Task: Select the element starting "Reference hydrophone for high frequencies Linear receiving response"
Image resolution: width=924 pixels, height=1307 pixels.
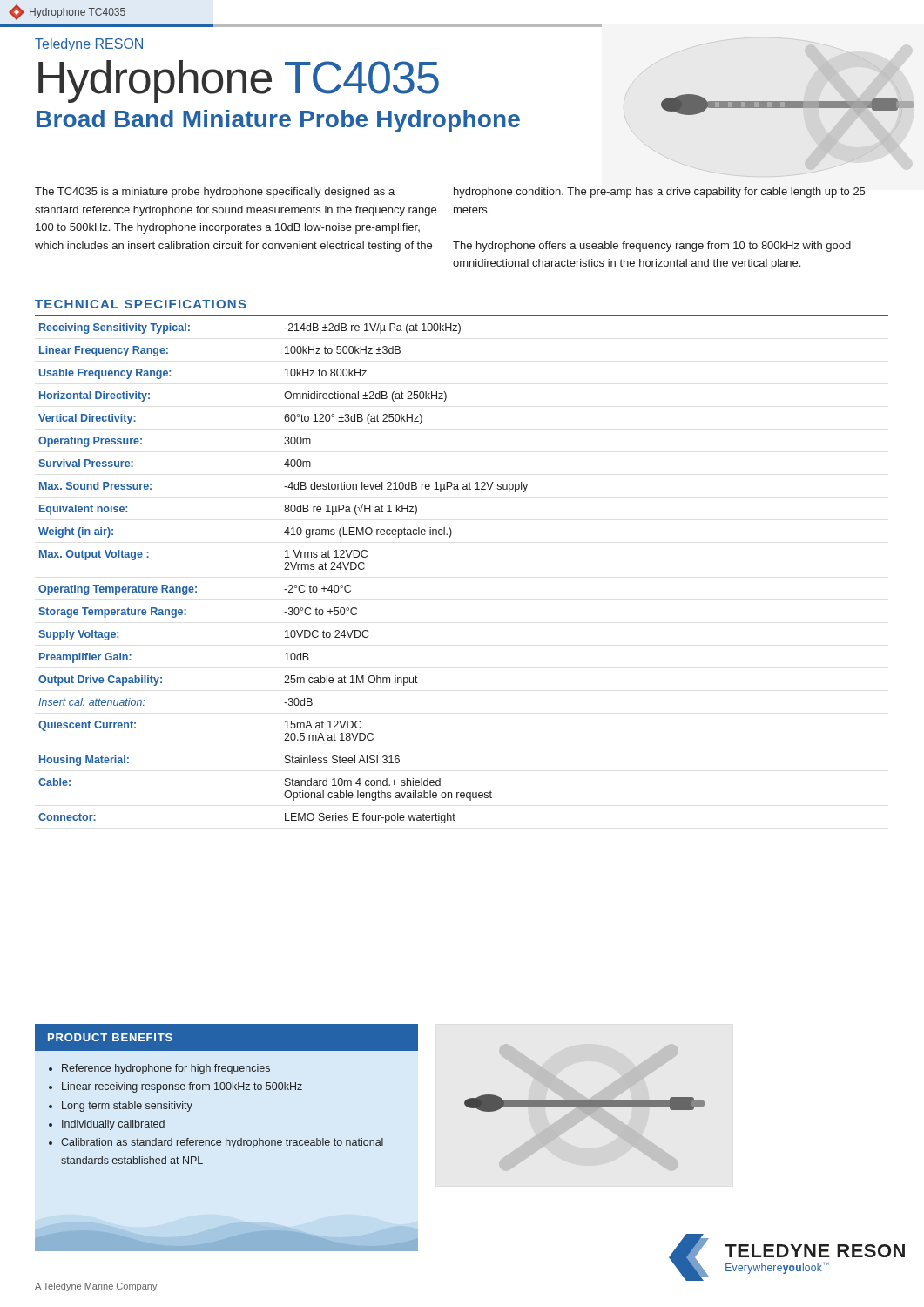Action: 159,1069
